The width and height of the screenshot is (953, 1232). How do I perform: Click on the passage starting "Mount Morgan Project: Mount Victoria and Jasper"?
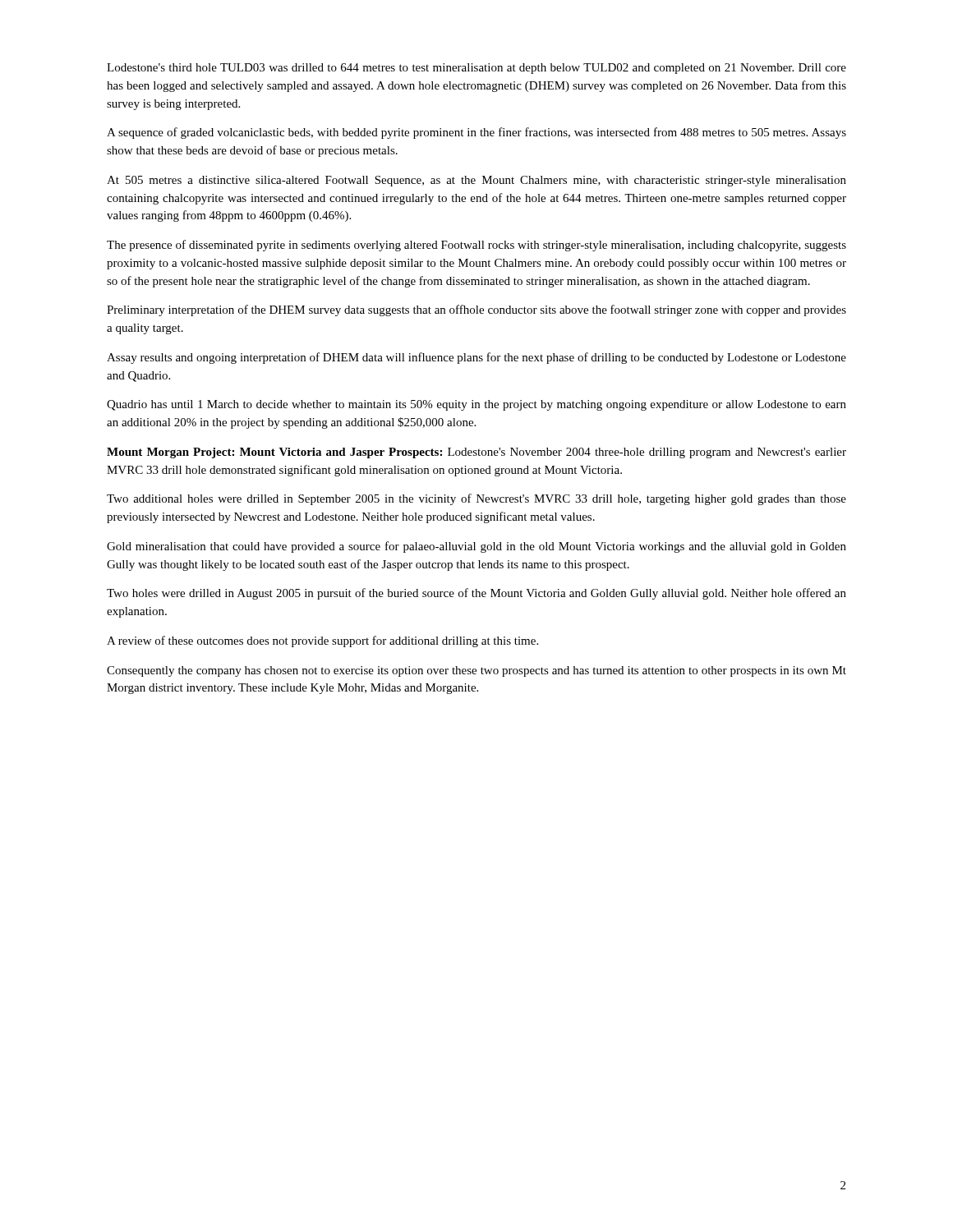pos(476,460)
